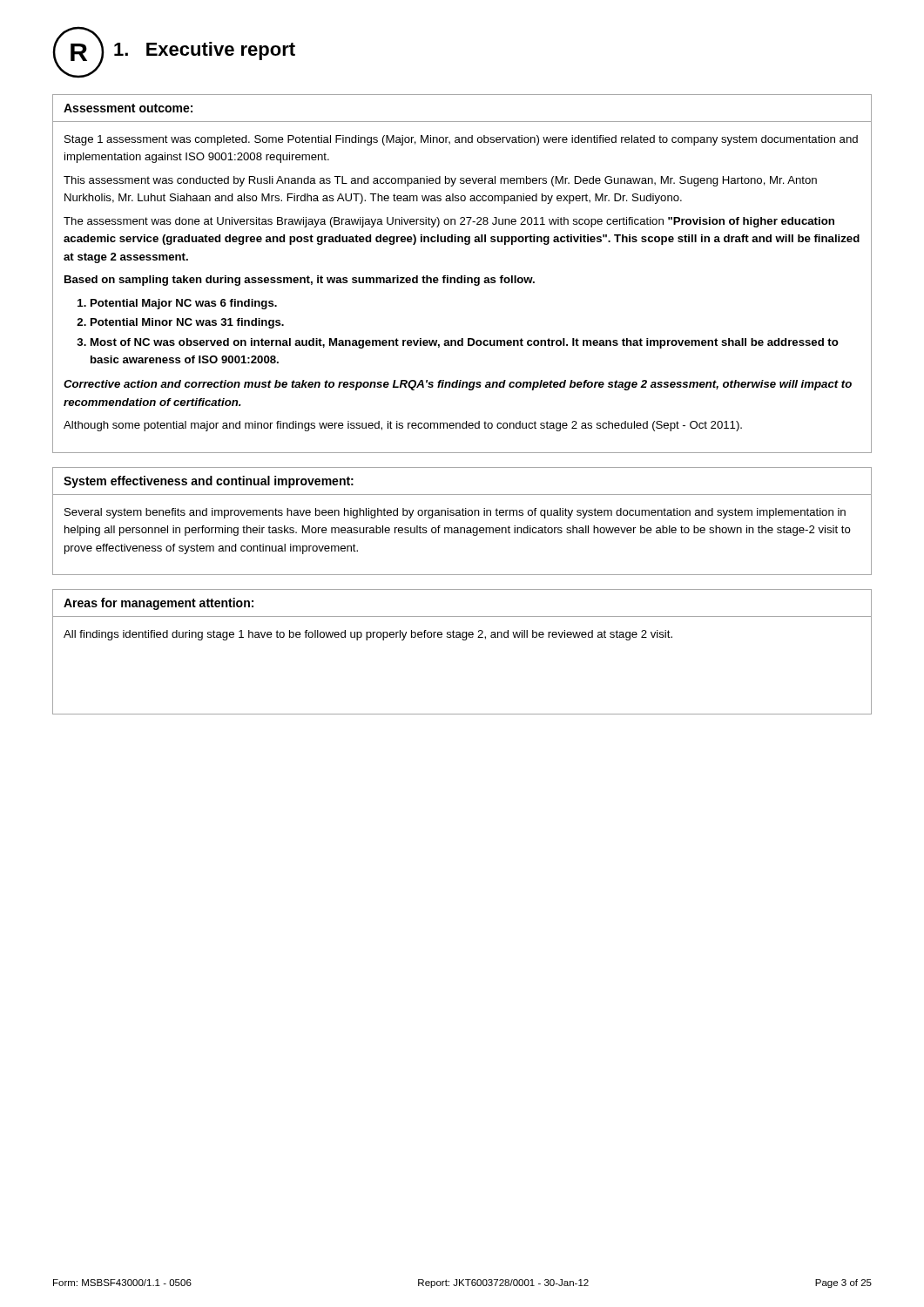The height and width of the screenshot is (1307, 924).
Task: Locate the text block containing "Based on sampling taken during assessment, it"
Action: tap(462, 280)
